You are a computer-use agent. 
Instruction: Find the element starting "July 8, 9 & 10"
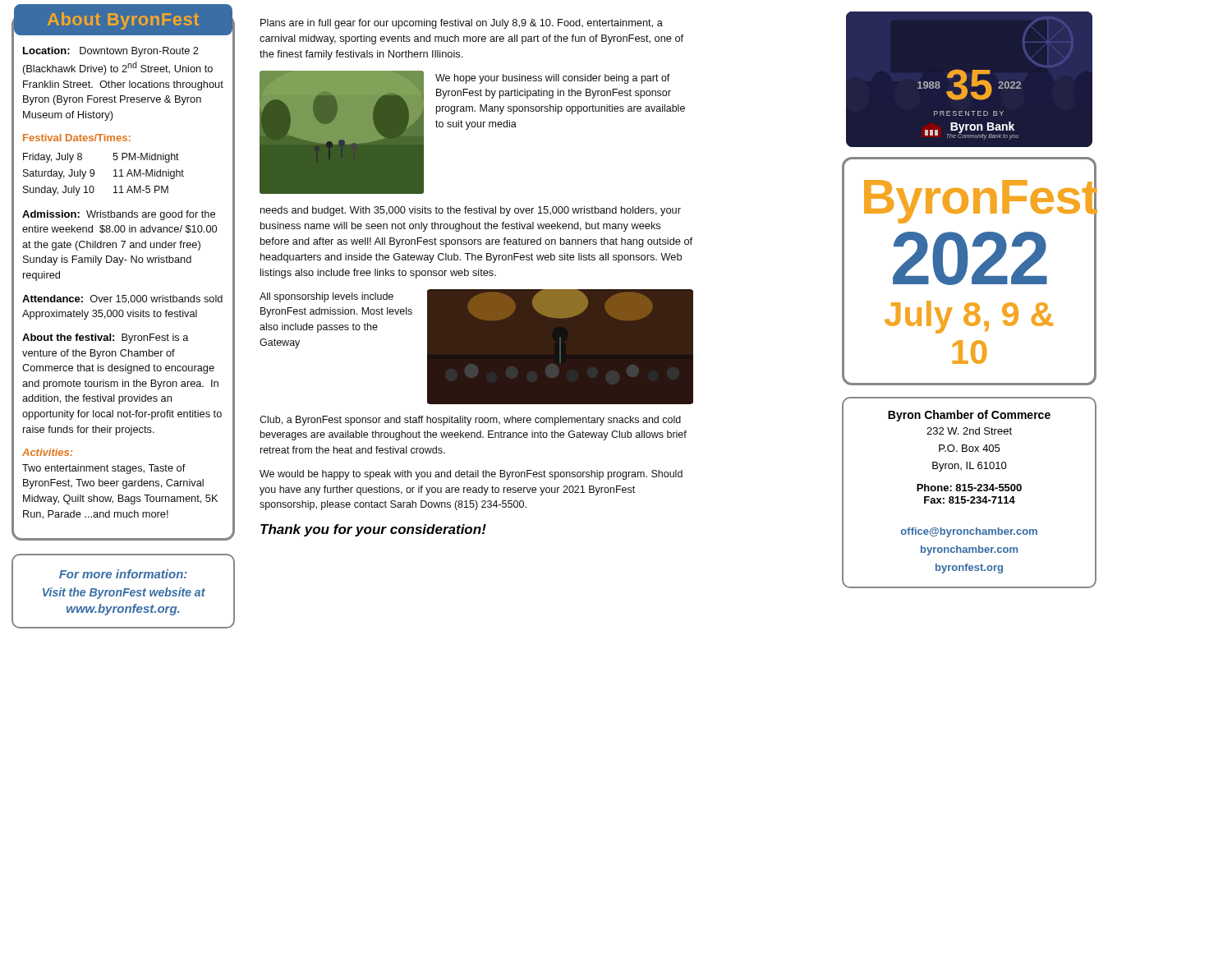[x=969, y=334]
